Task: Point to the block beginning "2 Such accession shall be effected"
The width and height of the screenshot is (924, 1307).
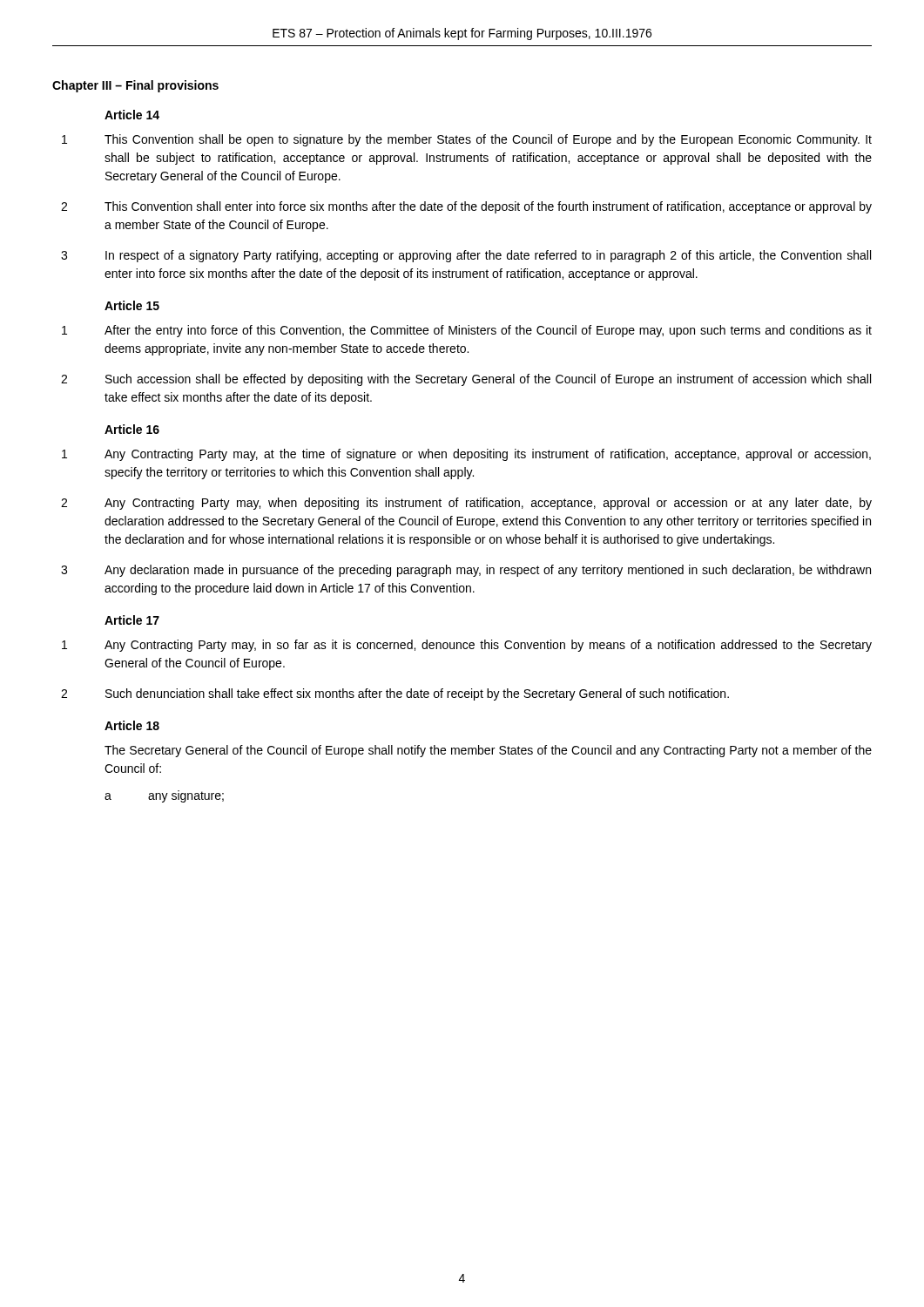Action: [x=462, y=389]
